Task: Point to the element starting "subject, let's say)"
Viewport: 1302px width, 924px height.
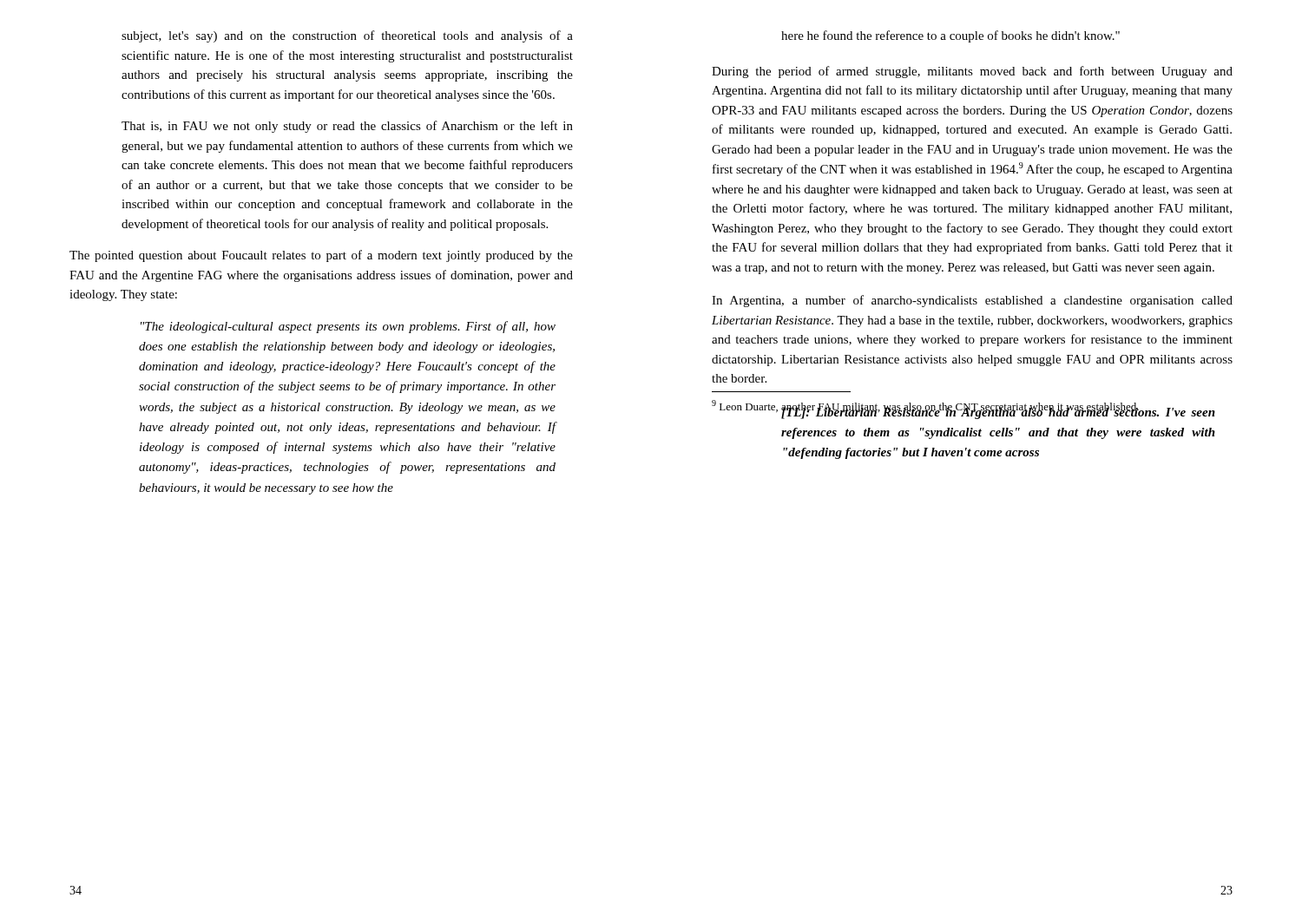Action: coord(347,65)
